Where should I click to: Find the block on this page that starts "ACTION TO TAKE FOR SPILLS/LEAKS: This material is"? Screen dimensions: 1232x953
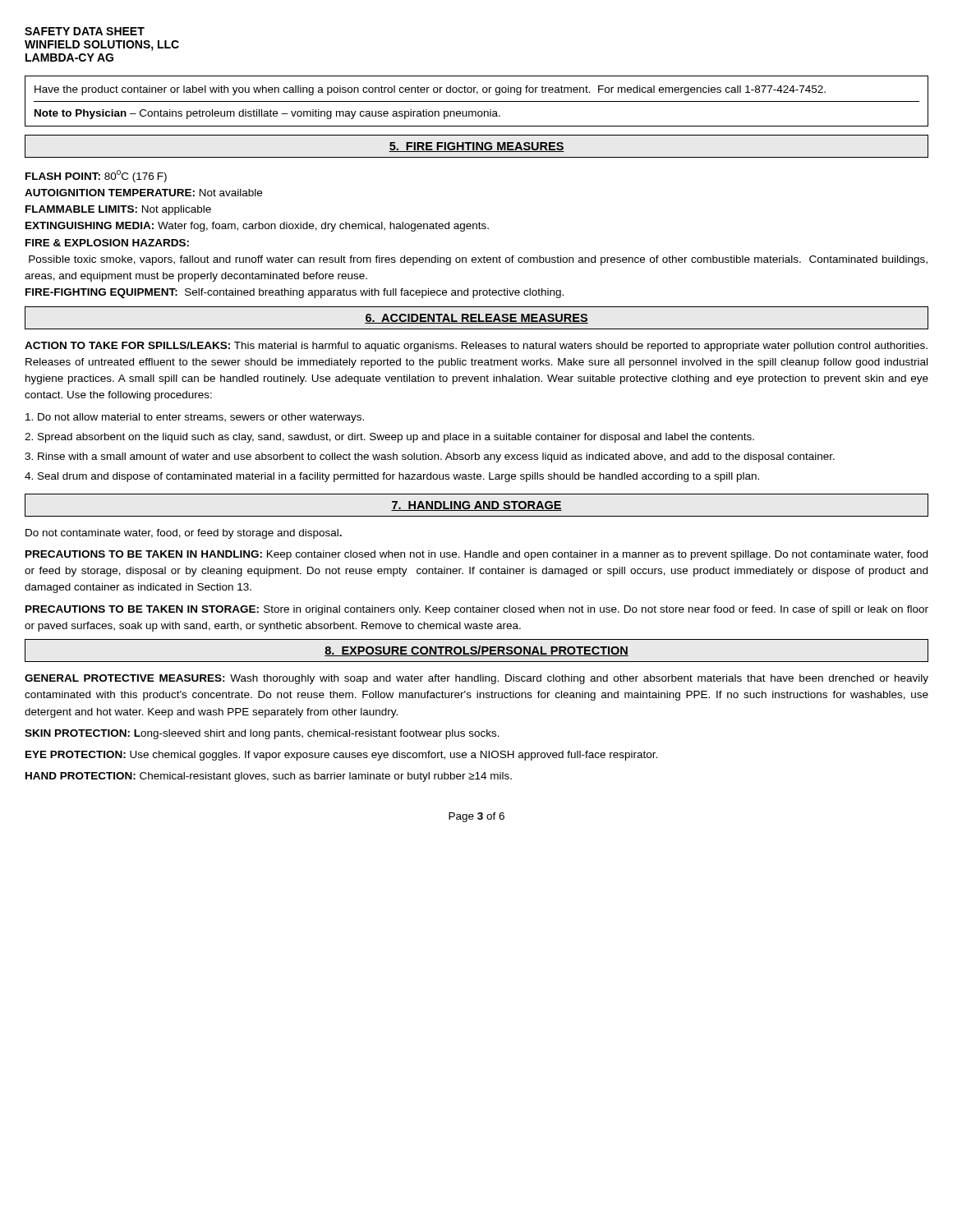click(476, 370)
